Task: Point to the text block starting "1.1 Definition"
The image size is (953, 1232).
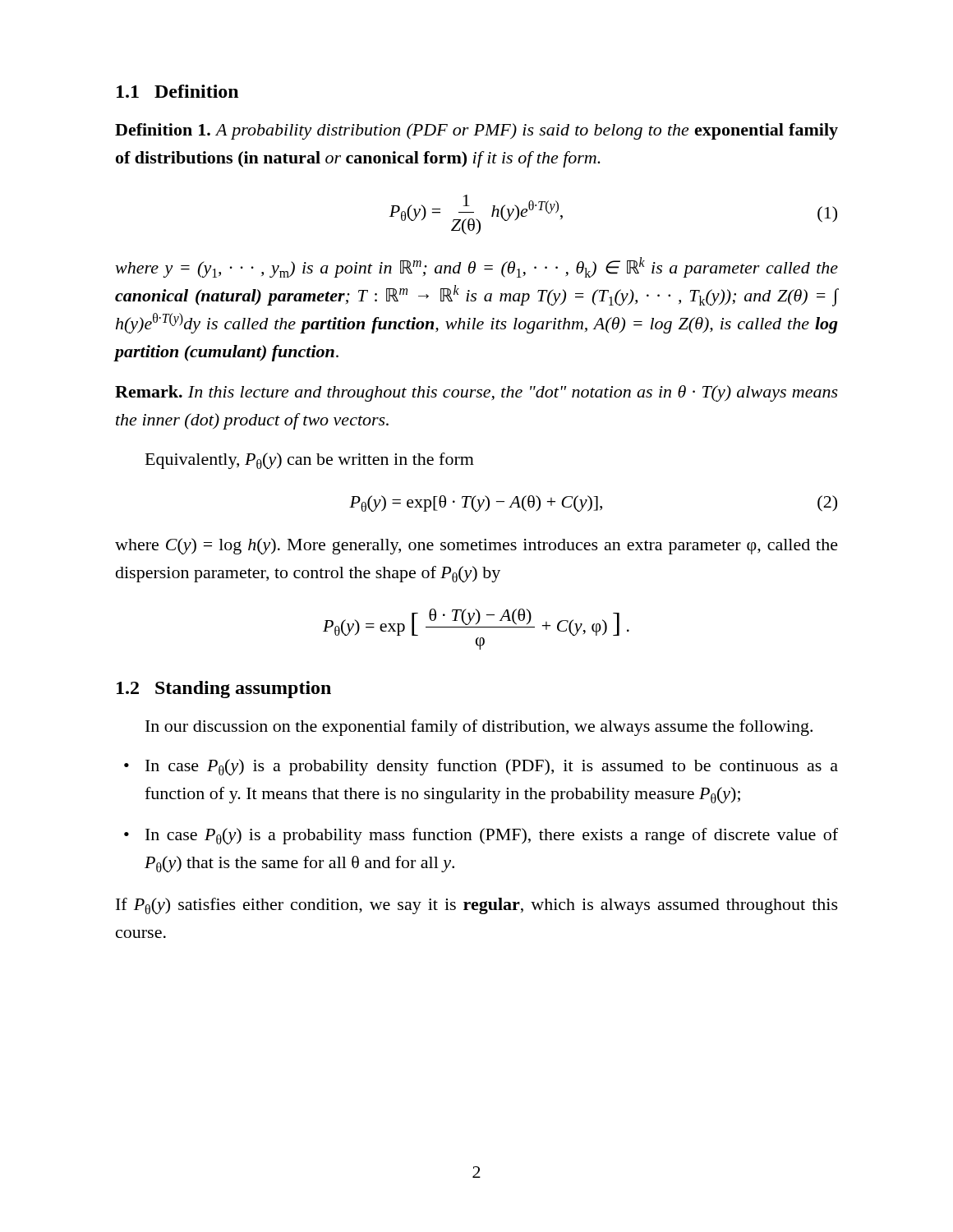Action: [177, 91]
